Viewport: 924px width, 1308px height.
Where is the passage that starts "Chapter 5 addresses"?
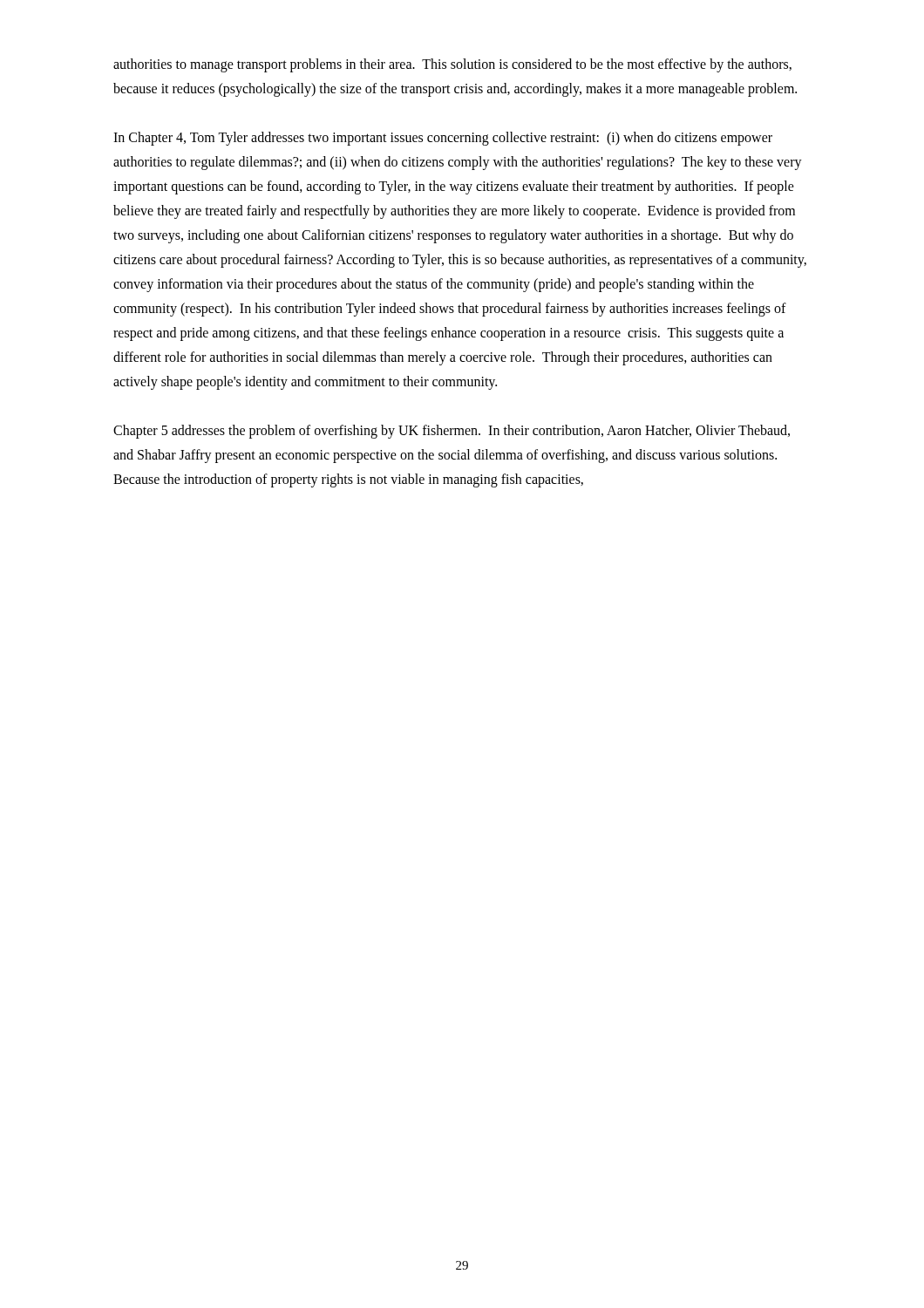(452, 455)
